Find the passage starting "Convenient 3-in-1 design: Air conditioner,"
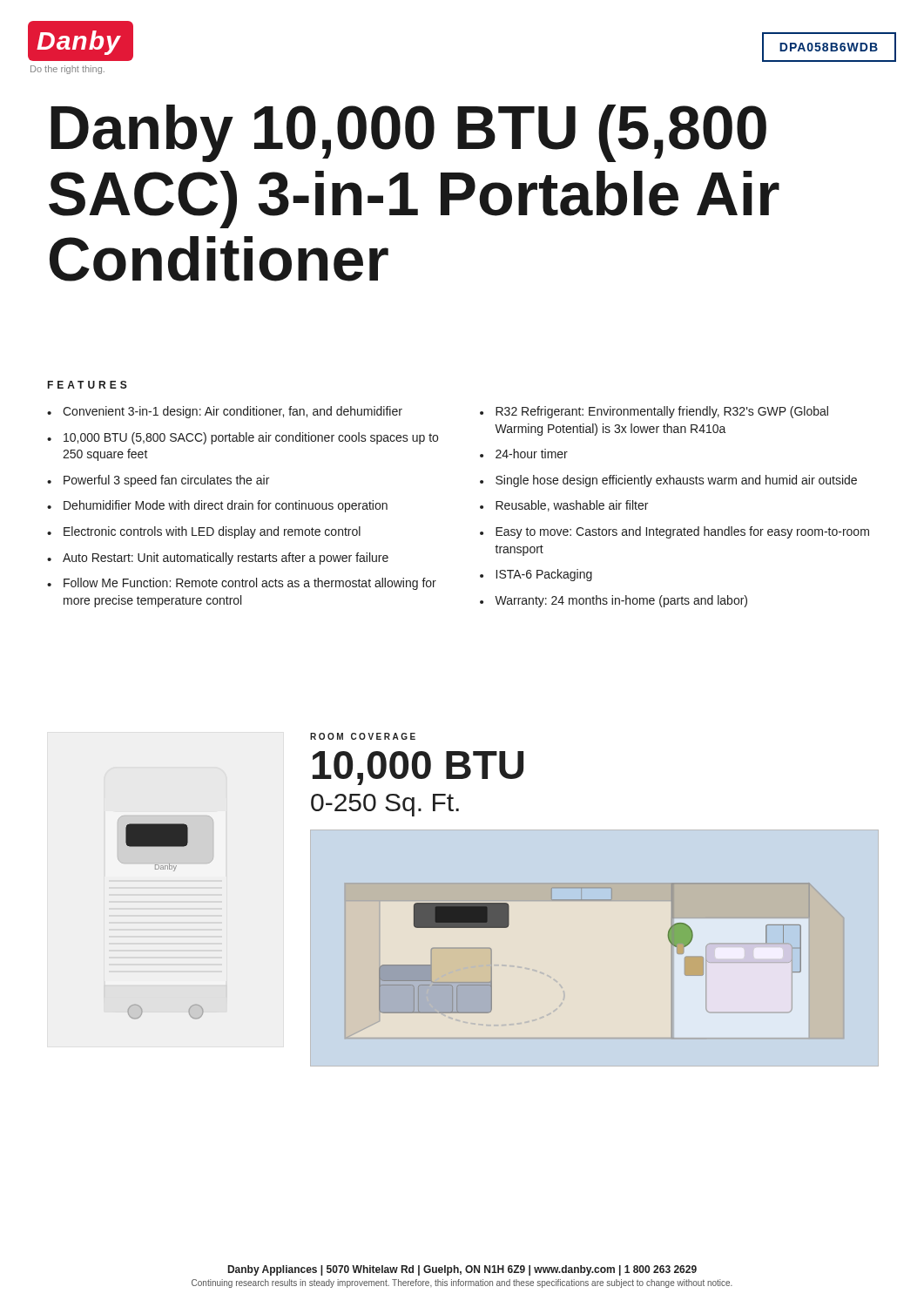The image size is (924, 1307). pyautogui.click(x=233, y=411)
